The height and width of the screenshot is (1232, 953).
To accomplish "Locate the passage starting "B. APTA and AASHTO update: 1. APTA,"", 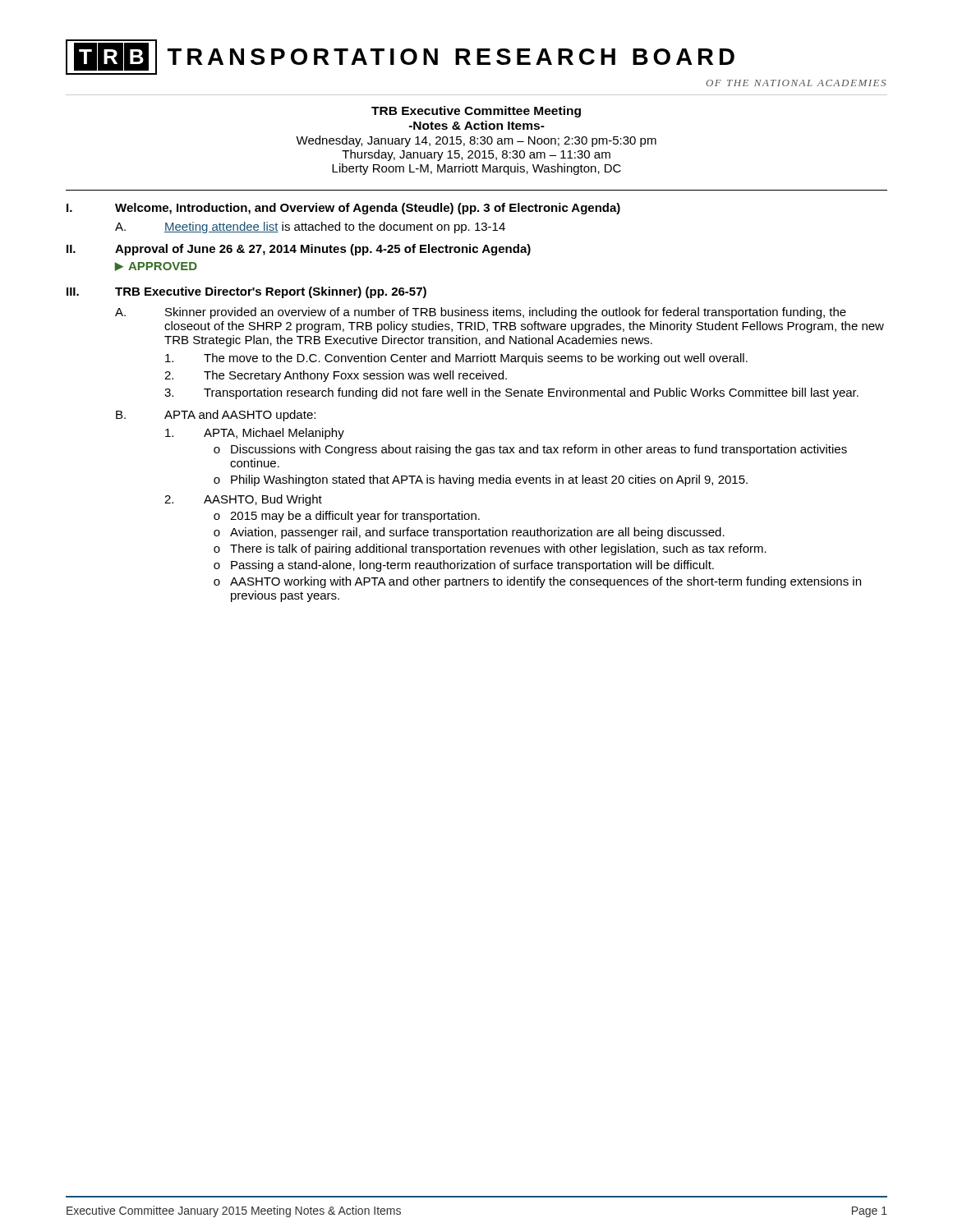I will tap(216, 416).
